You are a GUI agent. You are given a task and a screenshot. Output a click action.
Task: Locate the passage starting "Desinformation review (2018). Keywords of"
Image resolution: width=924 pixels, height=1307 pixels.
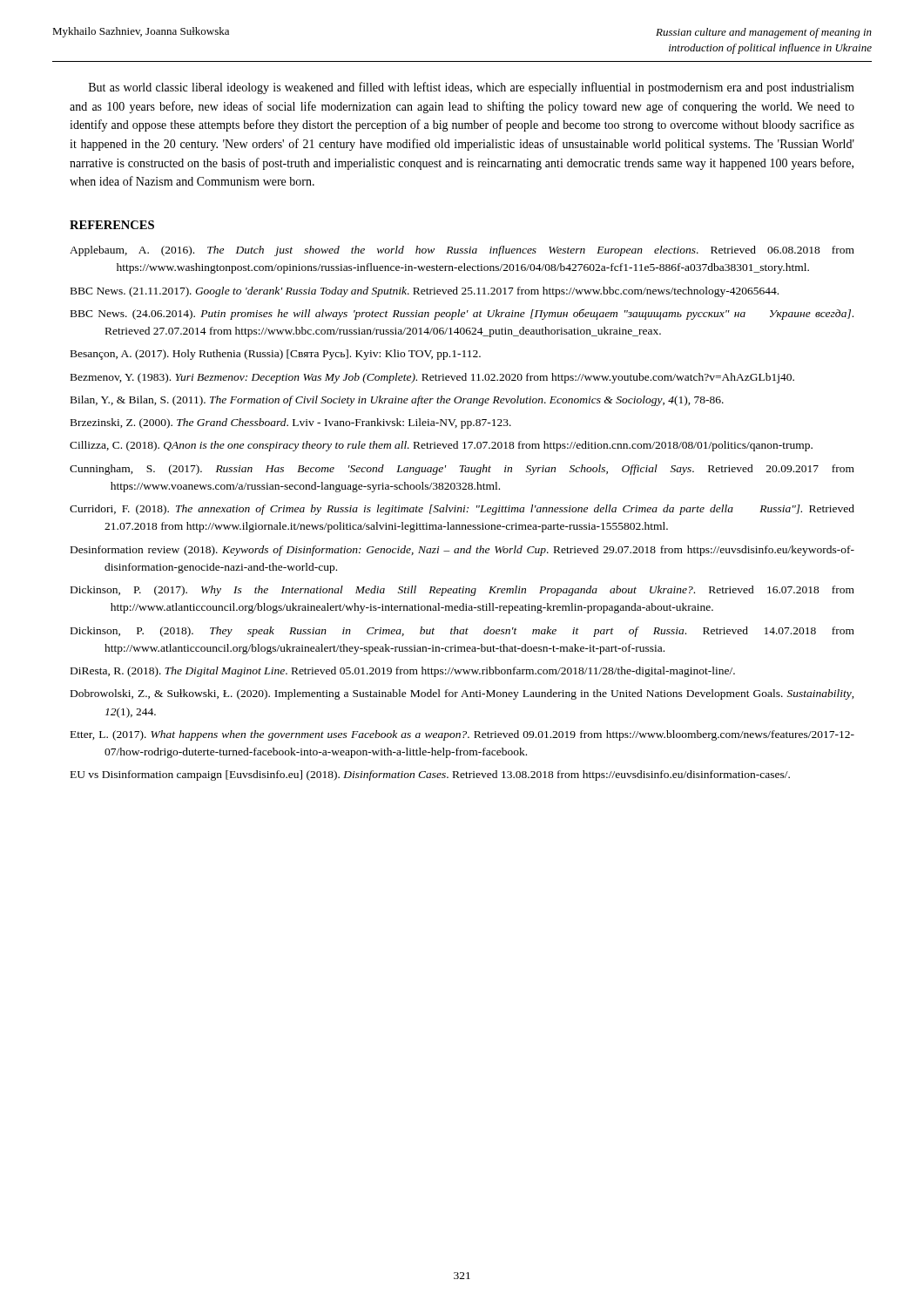[462, 558]
